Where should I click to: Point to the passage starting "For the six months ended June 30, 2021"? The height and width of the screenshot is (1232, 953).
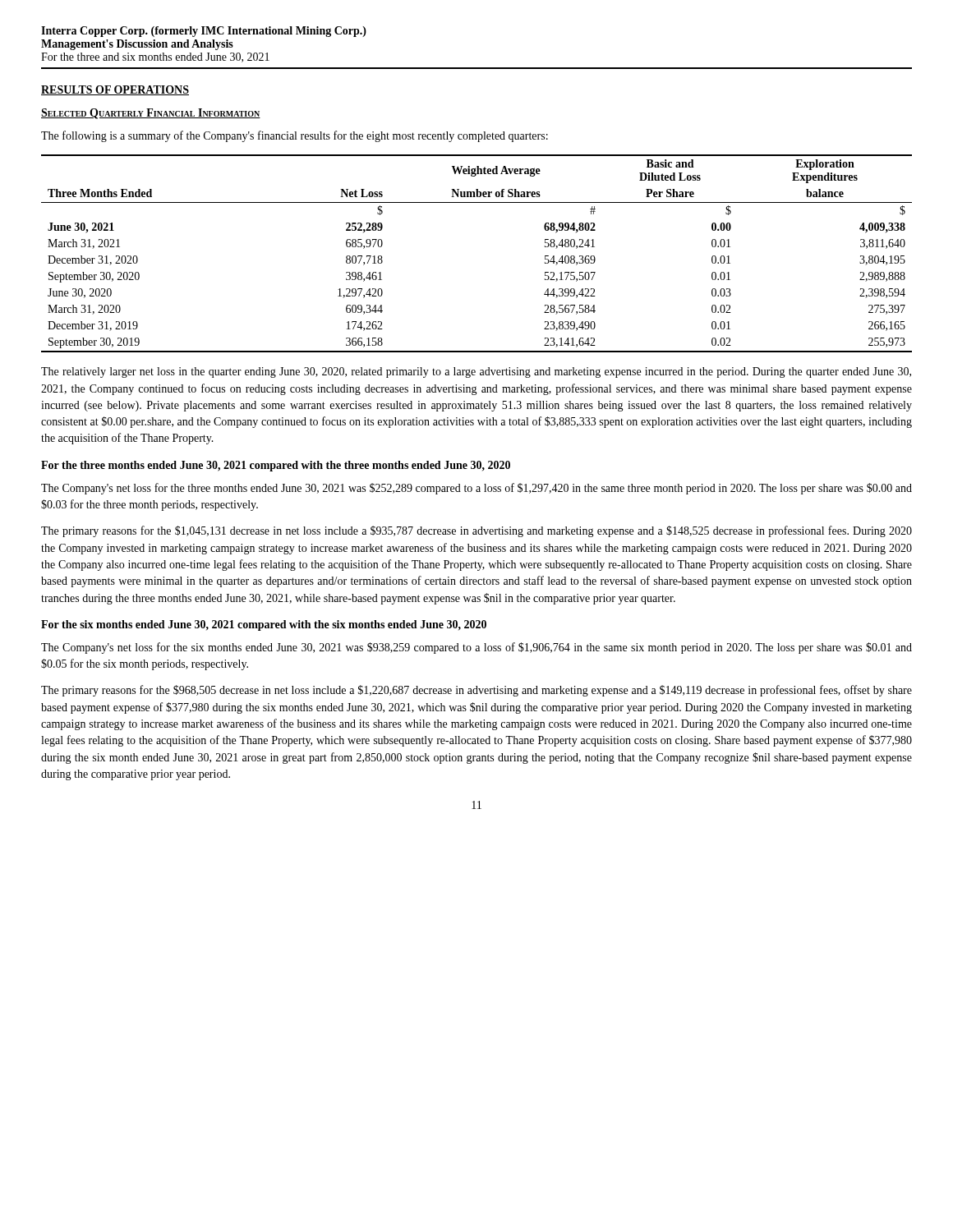tap(264, 625)
